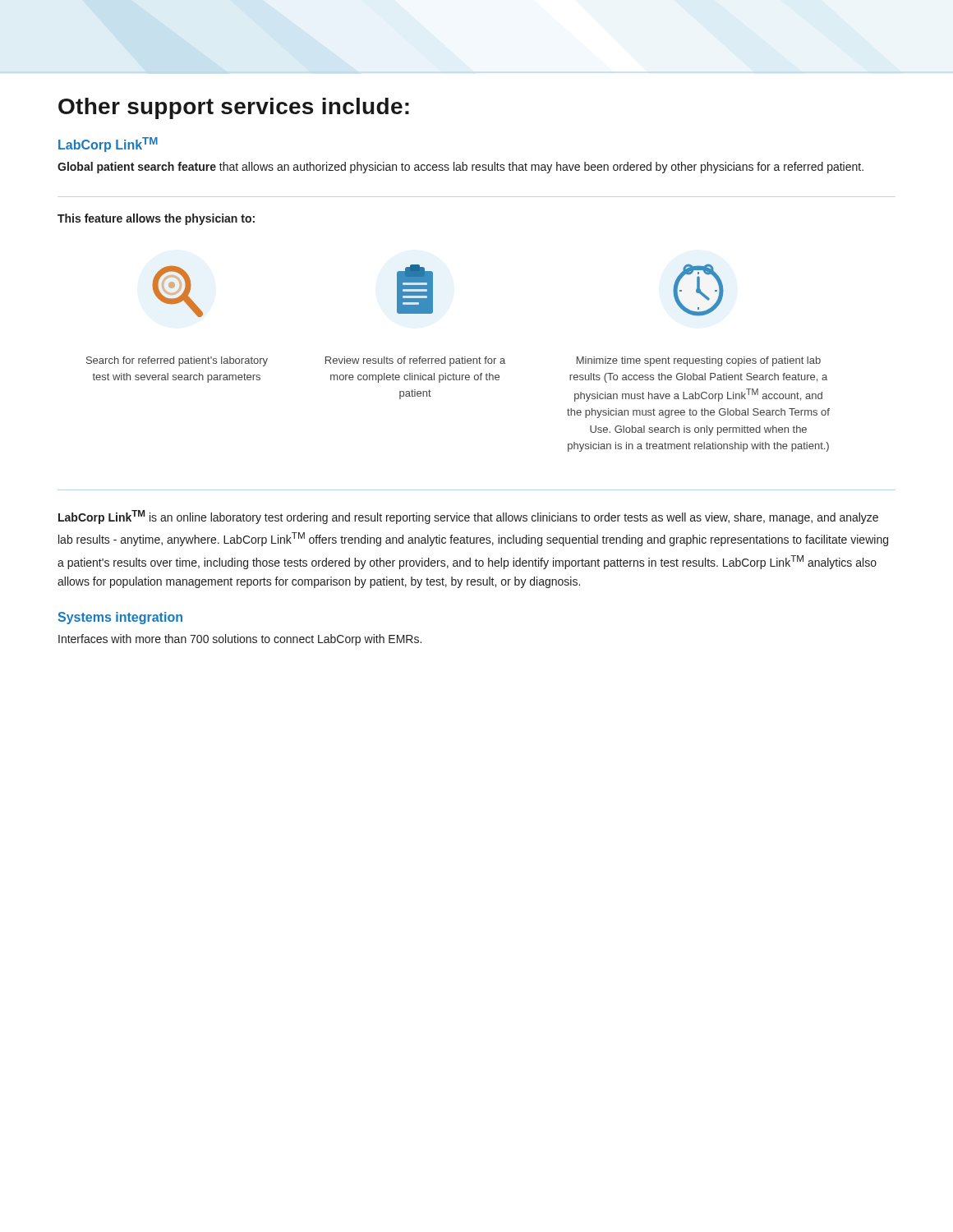Click on the passage starting "Systems integration"
953x1232 pixels.
[120, 618]
